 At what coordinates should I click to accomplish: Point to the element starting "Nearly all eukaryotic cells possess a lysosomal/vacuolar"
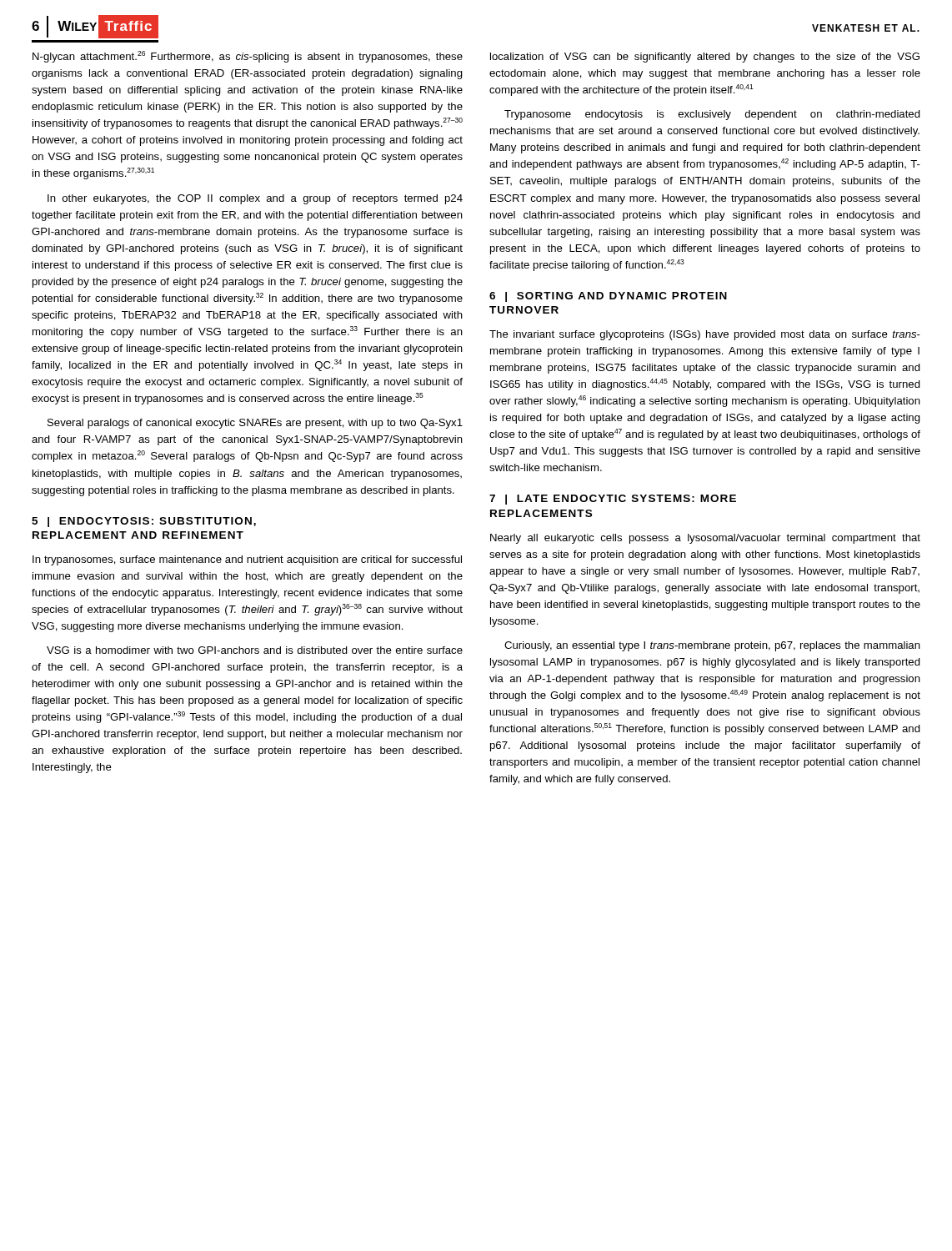click(705, 579)
